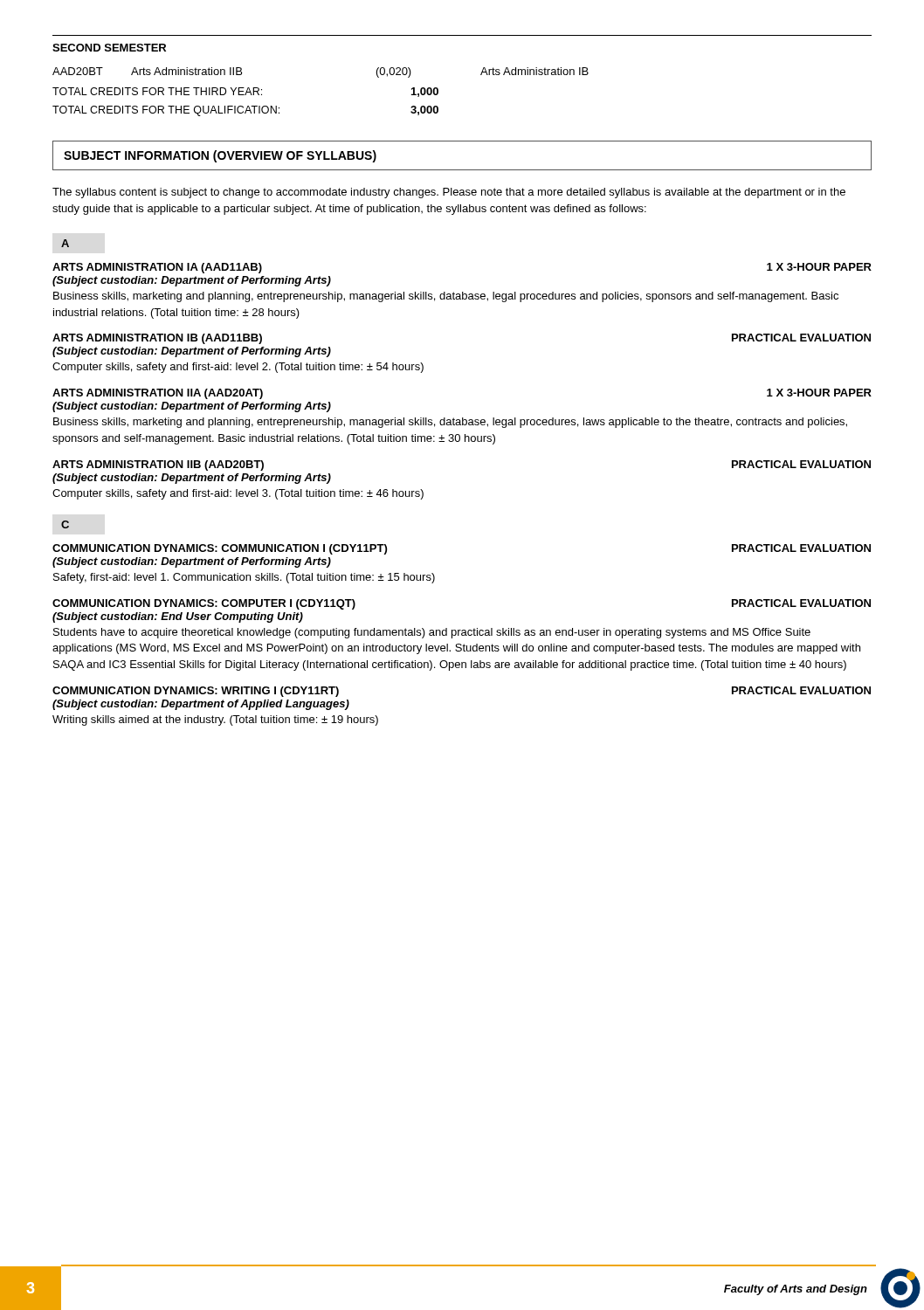Find the text block that says "ARTS ADMINISTRATION IA (AAD11AB) 1 X"
Viewport: 924px width, 1310px height.
click(x=462, y=290)
